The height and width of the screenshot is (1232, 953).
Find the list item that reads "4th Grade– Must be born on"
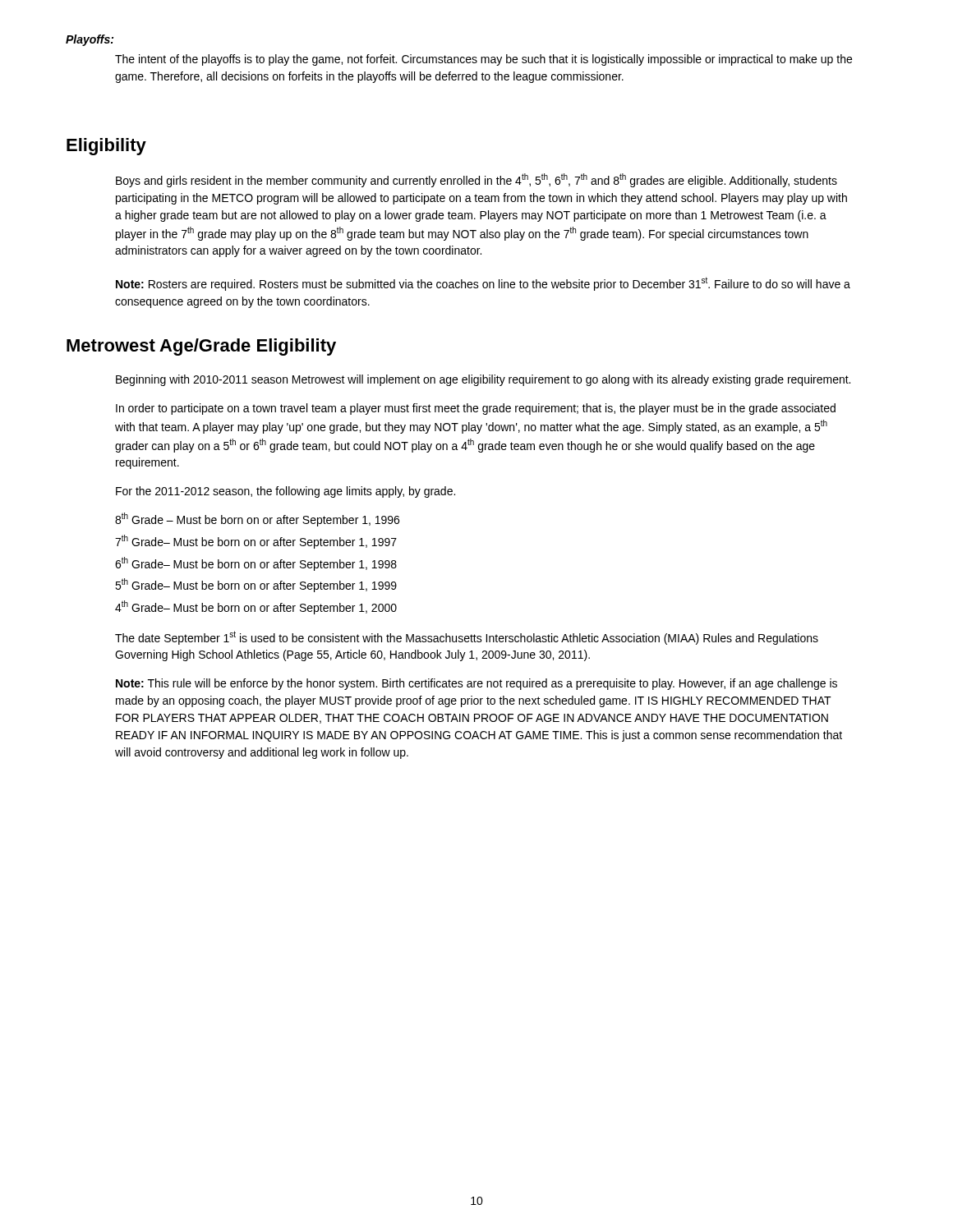(256, 607)
